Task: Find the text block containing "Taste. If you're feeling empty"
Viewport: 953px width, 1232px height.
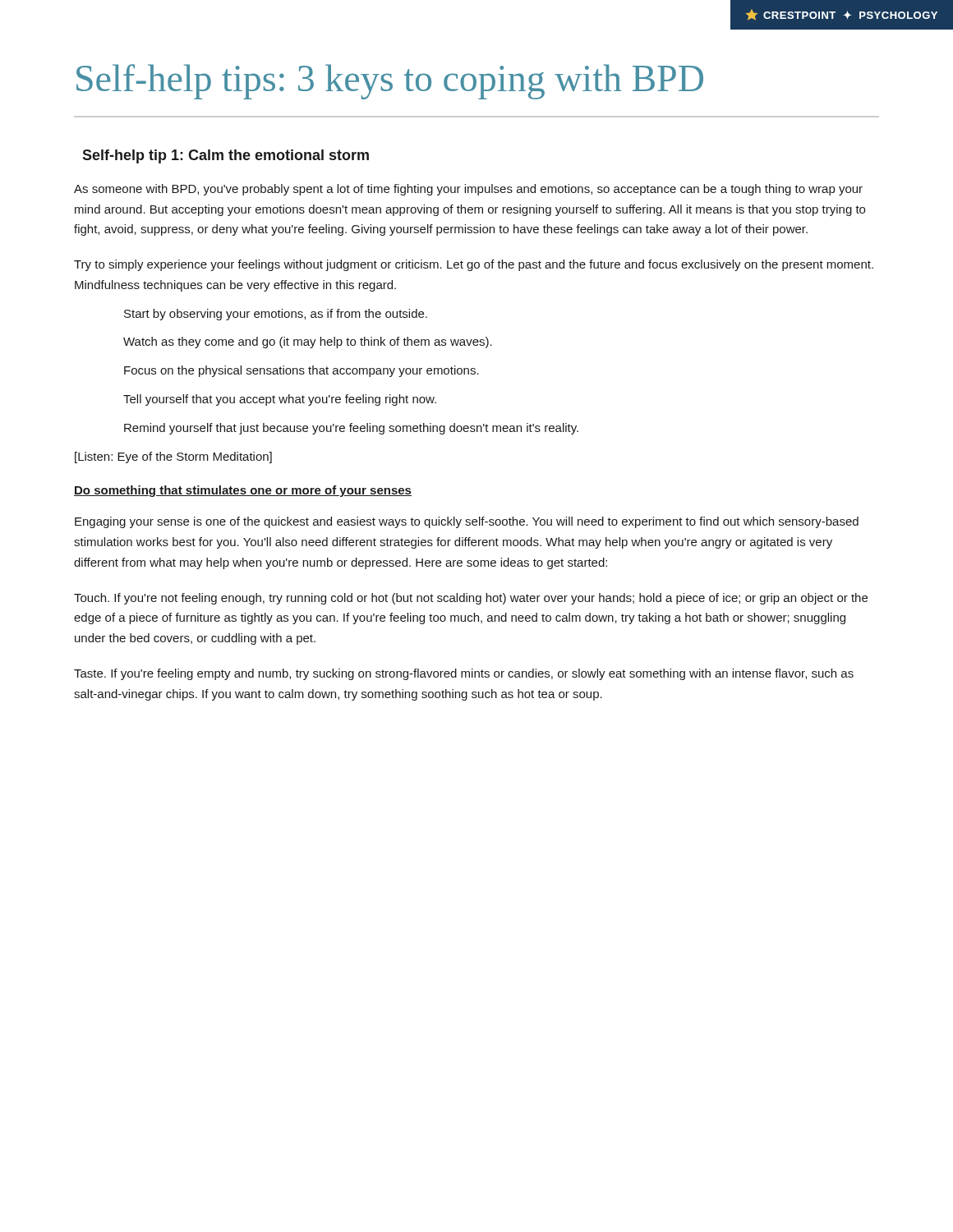Action: (x=464, y=683)
